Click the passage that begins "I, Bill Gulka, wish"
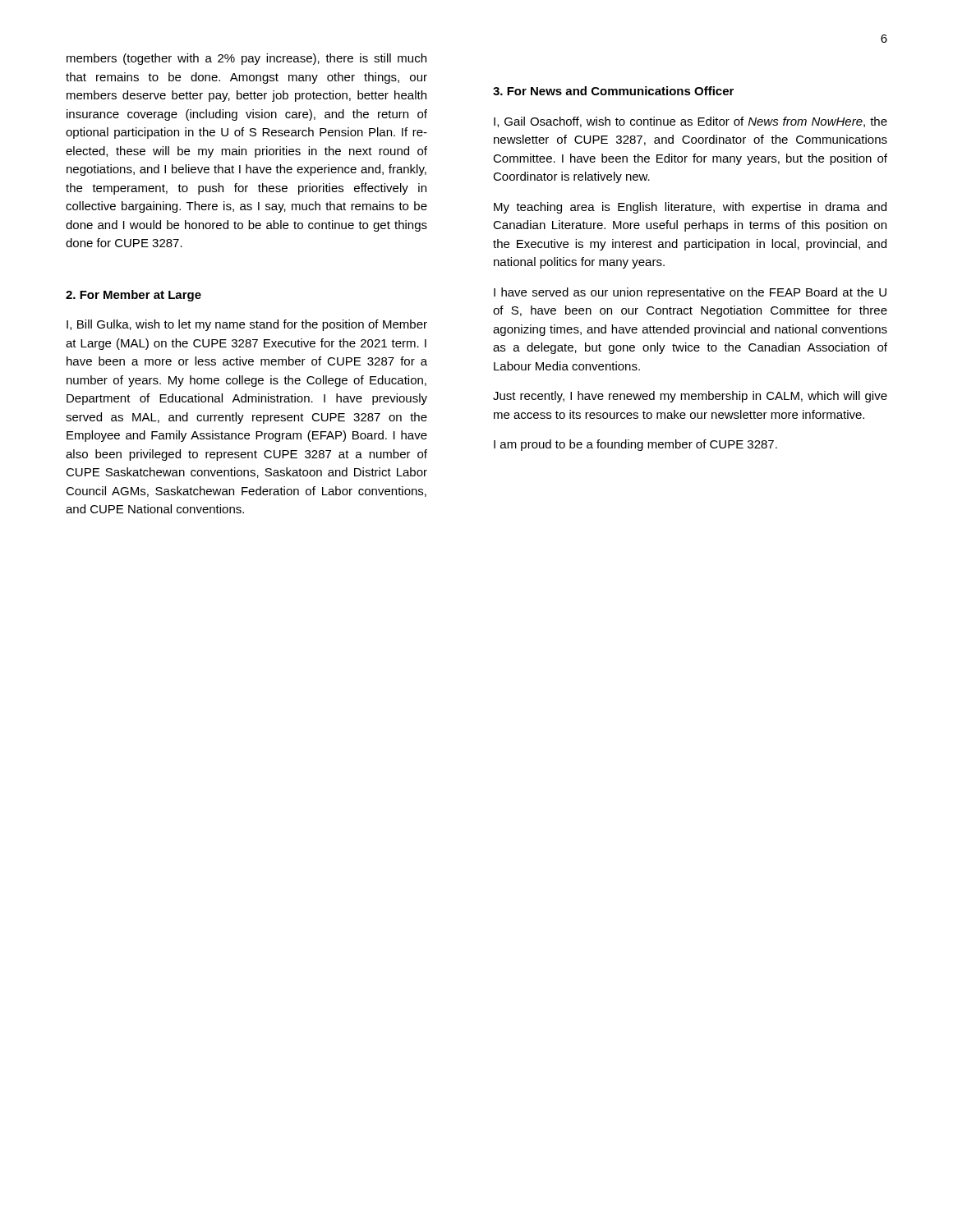The image size is (953, 1232). (246, 417)
